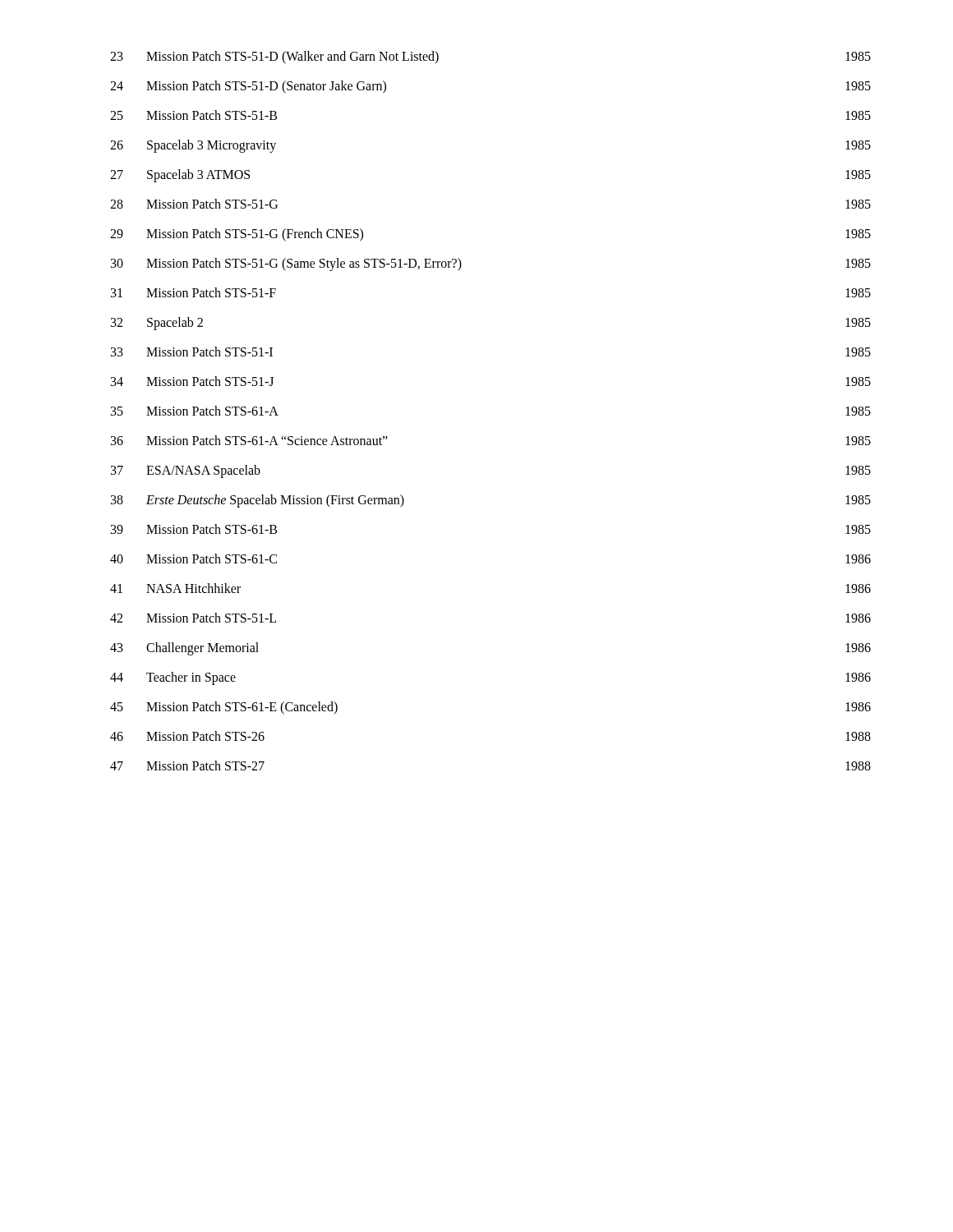Locate the text starting "36 Mission Patch"
This screenshot has height=1232, width=953.
[x=272, y=440]
